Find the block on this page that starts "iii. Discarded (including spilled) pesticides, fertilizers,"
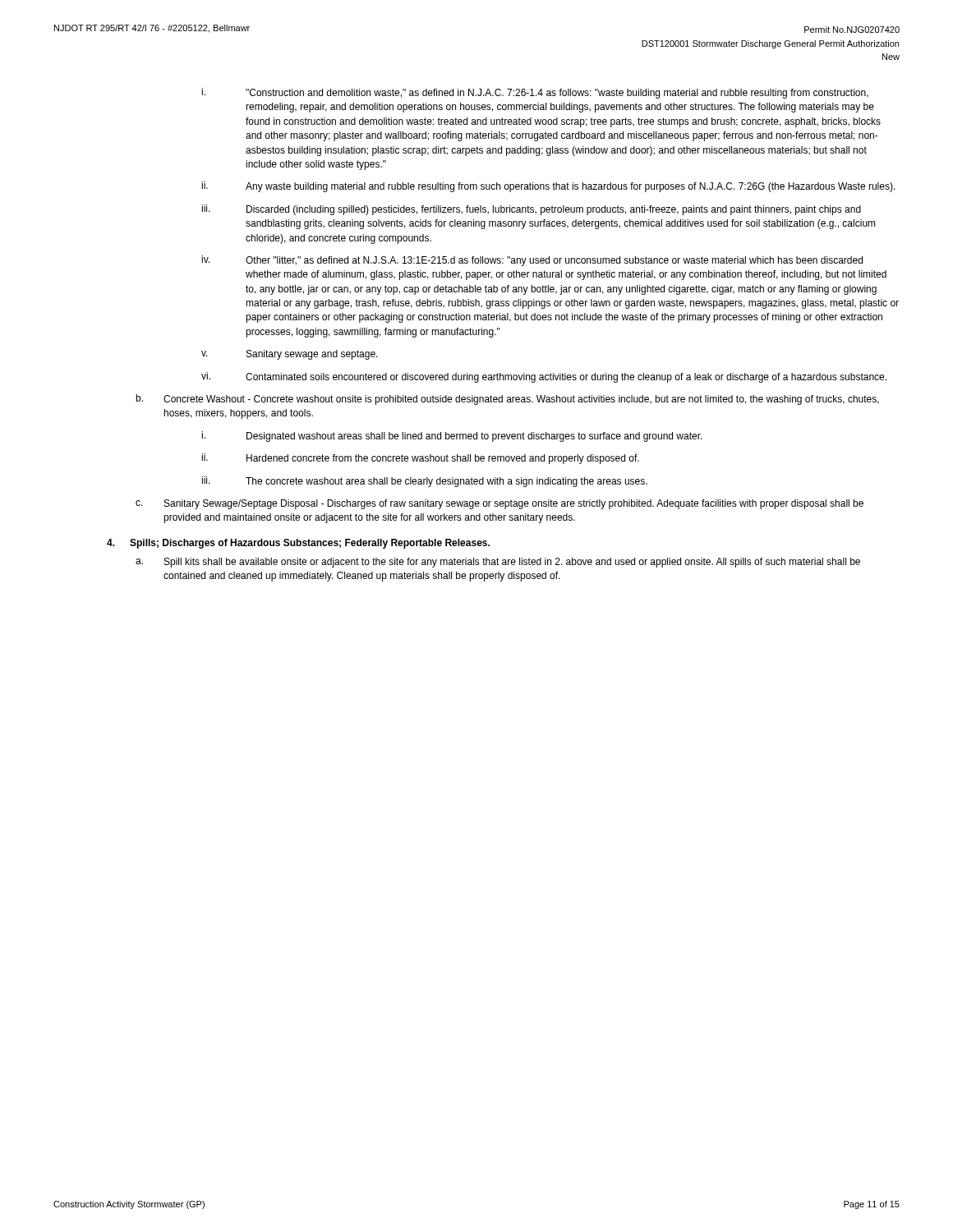 550,224
